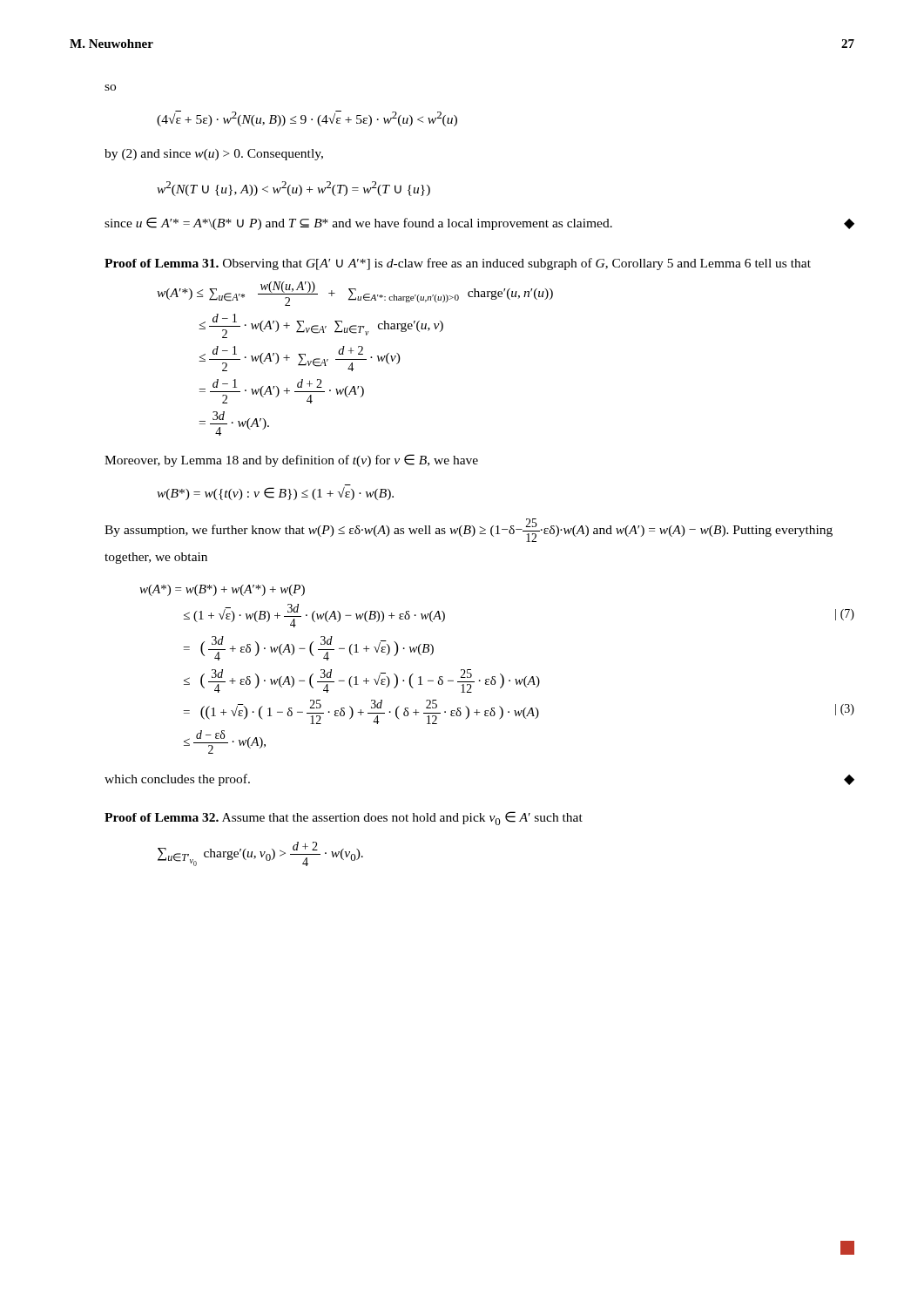Find the formula that reads "w(B*) = w({t(v) : v ∈ B}) ≤"
This screenshot has height=1307, width=924.
(276, 493)
